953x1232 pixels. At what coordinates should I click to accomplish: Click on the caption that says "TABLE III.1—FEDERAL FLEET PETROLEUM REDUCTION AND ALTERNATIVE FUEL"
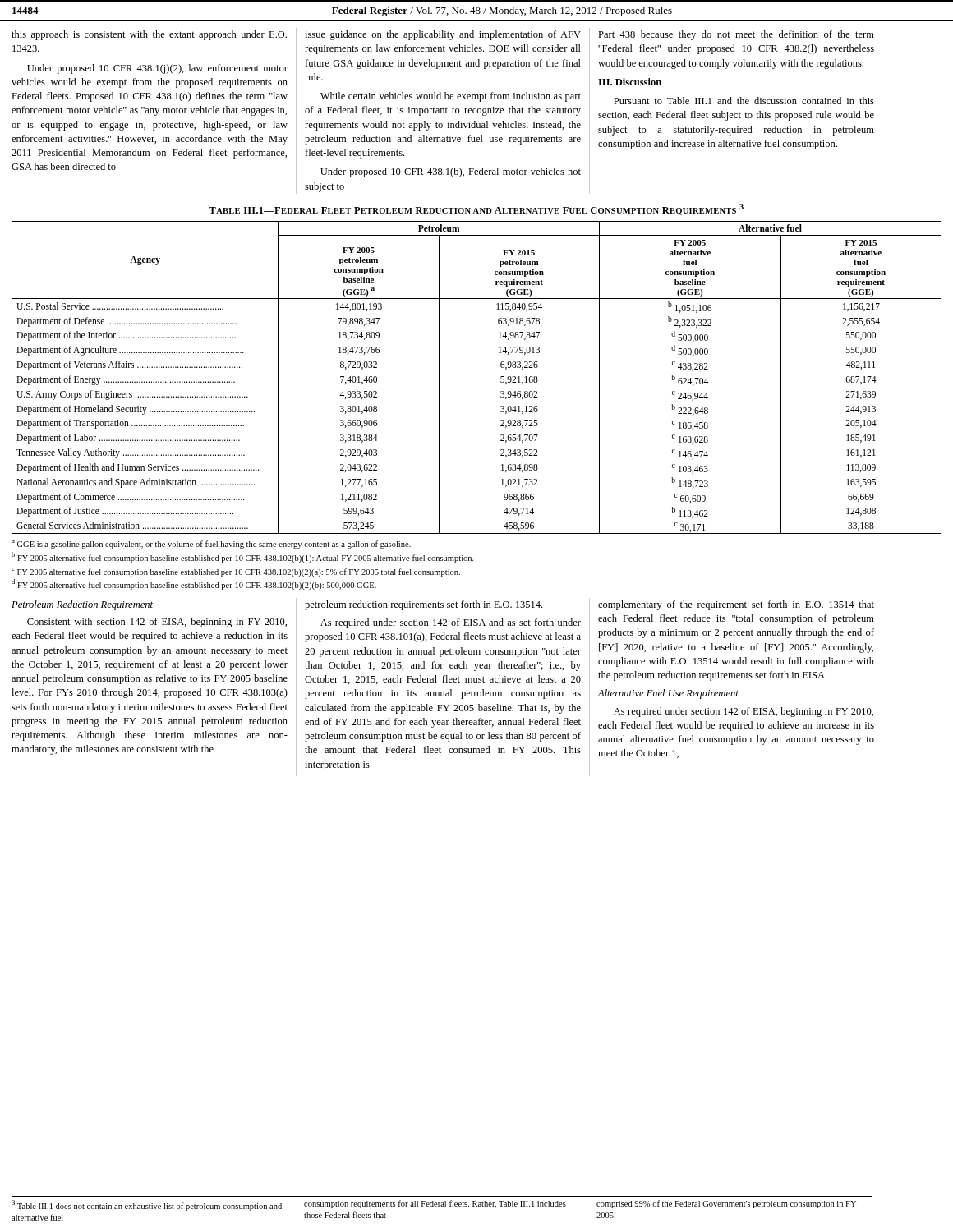pyautogui.click(x=476, y=209)
